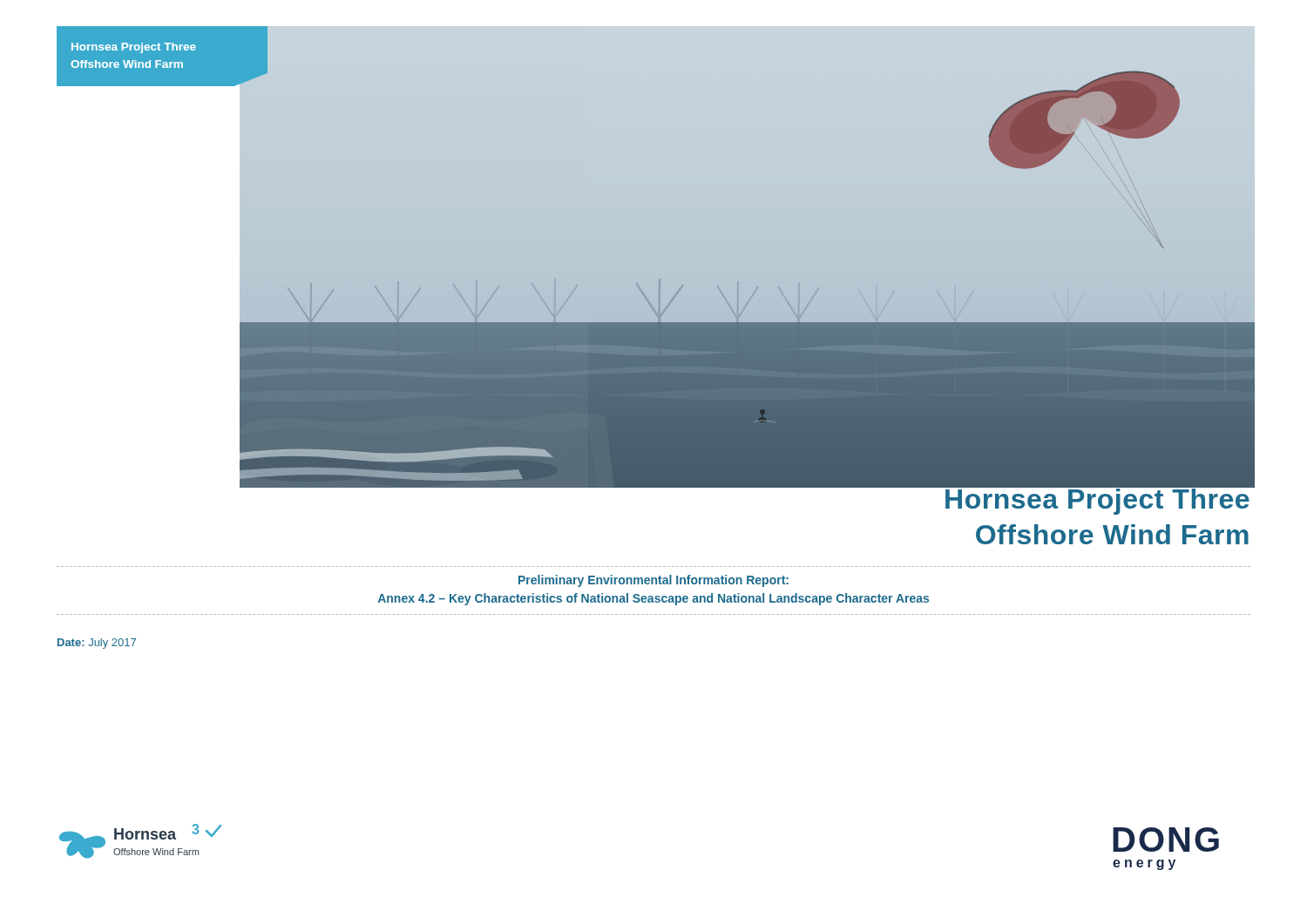Find the element starting "Hornsea Project Three Offshore Wind Farm"

point(1097,517)
